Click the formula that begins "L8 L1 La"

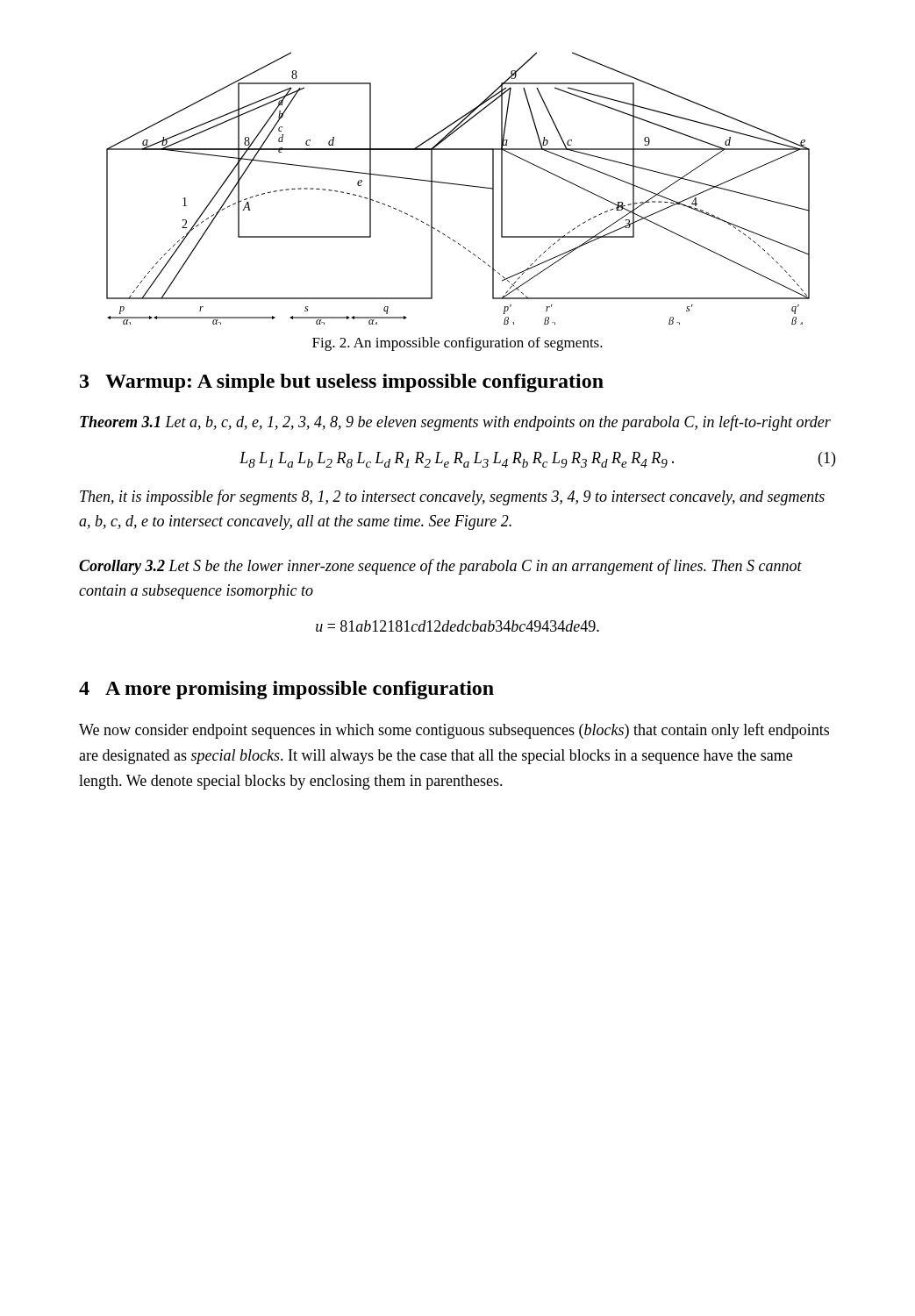(x=538, y=460)
